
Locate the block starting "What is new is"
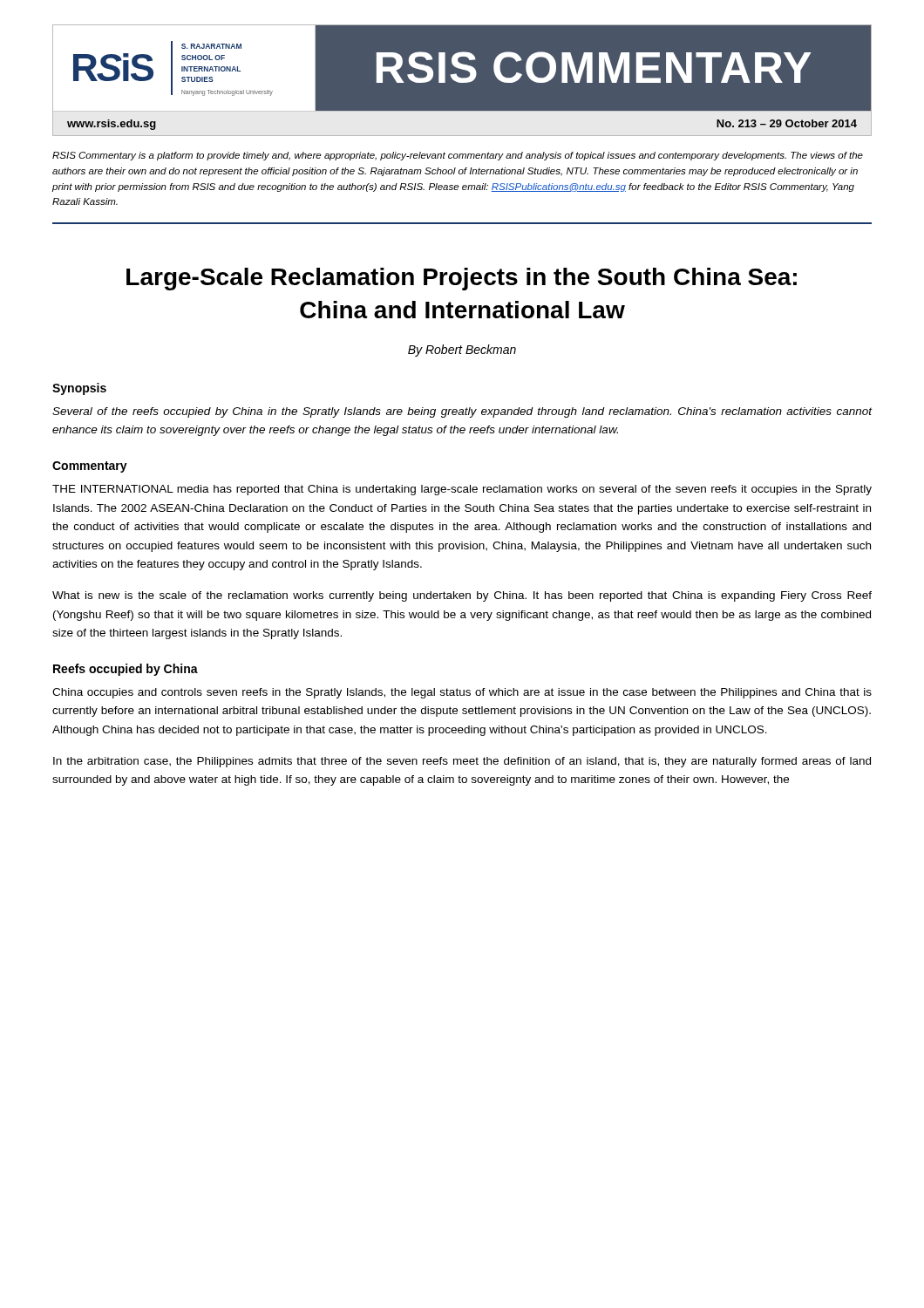[462, 614]
